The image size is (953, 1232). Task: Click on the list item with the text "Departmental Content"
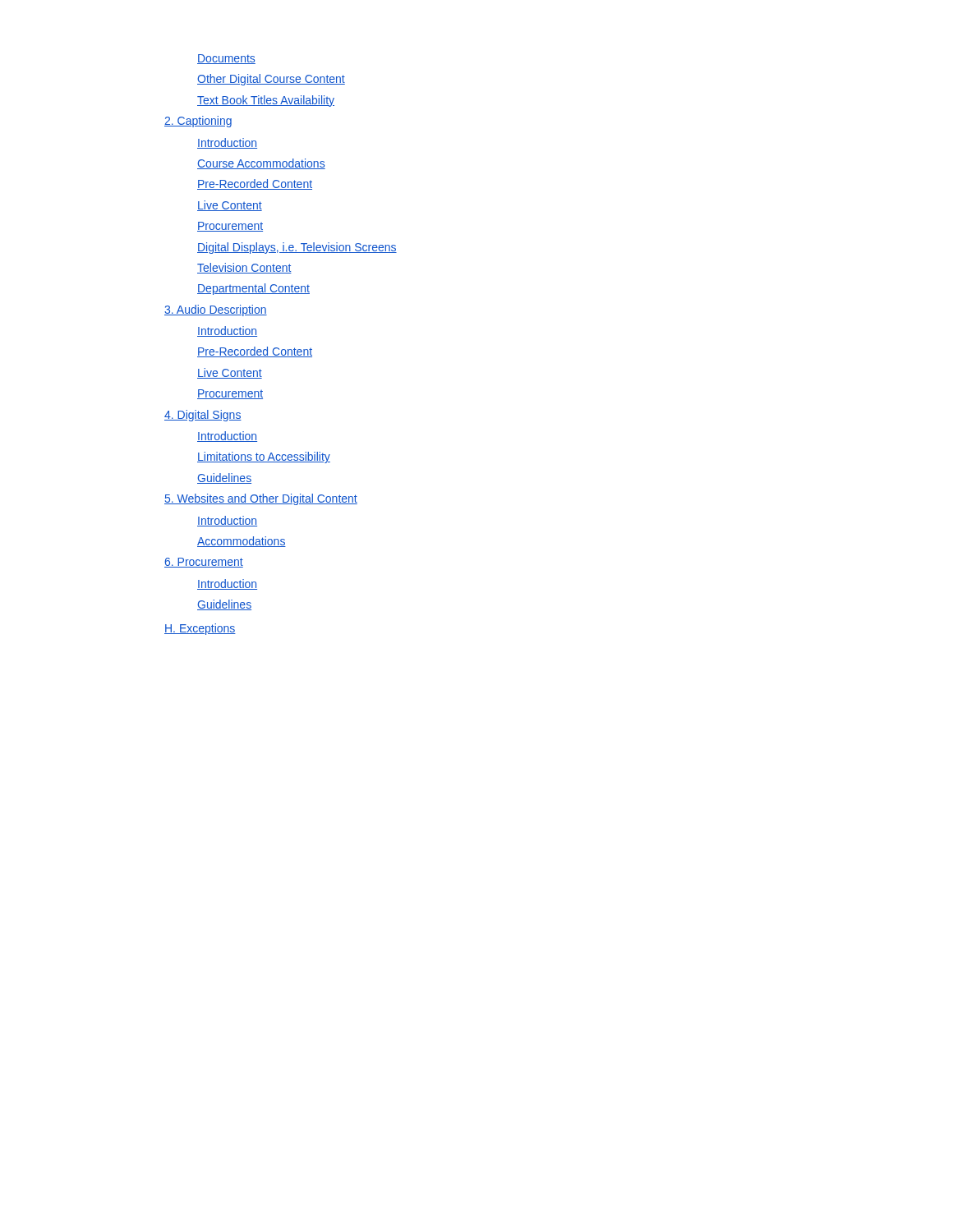(x=253, y=289)
